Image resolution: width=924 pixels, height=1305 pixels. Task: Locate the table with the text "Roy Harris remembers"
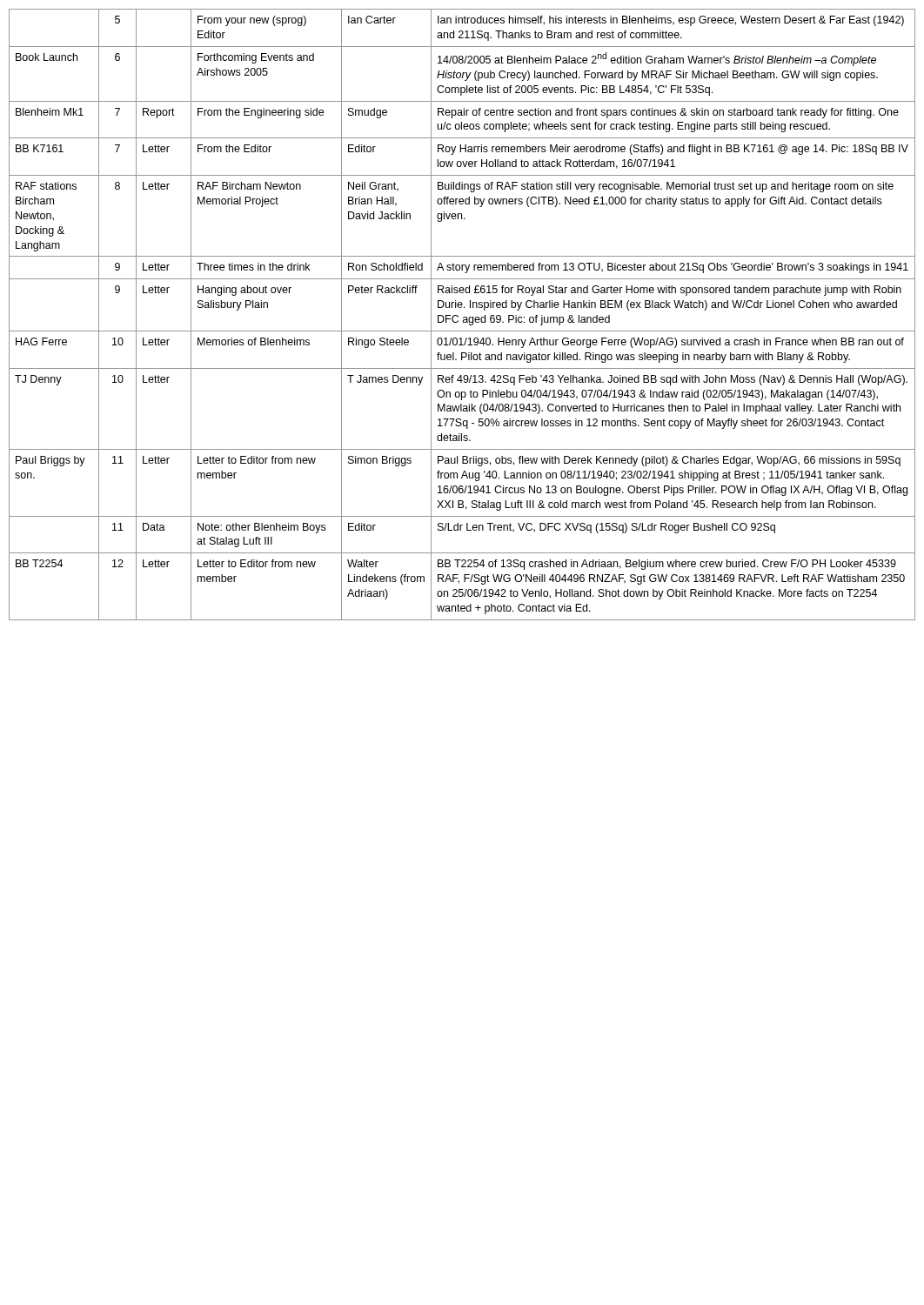[462, 314]
